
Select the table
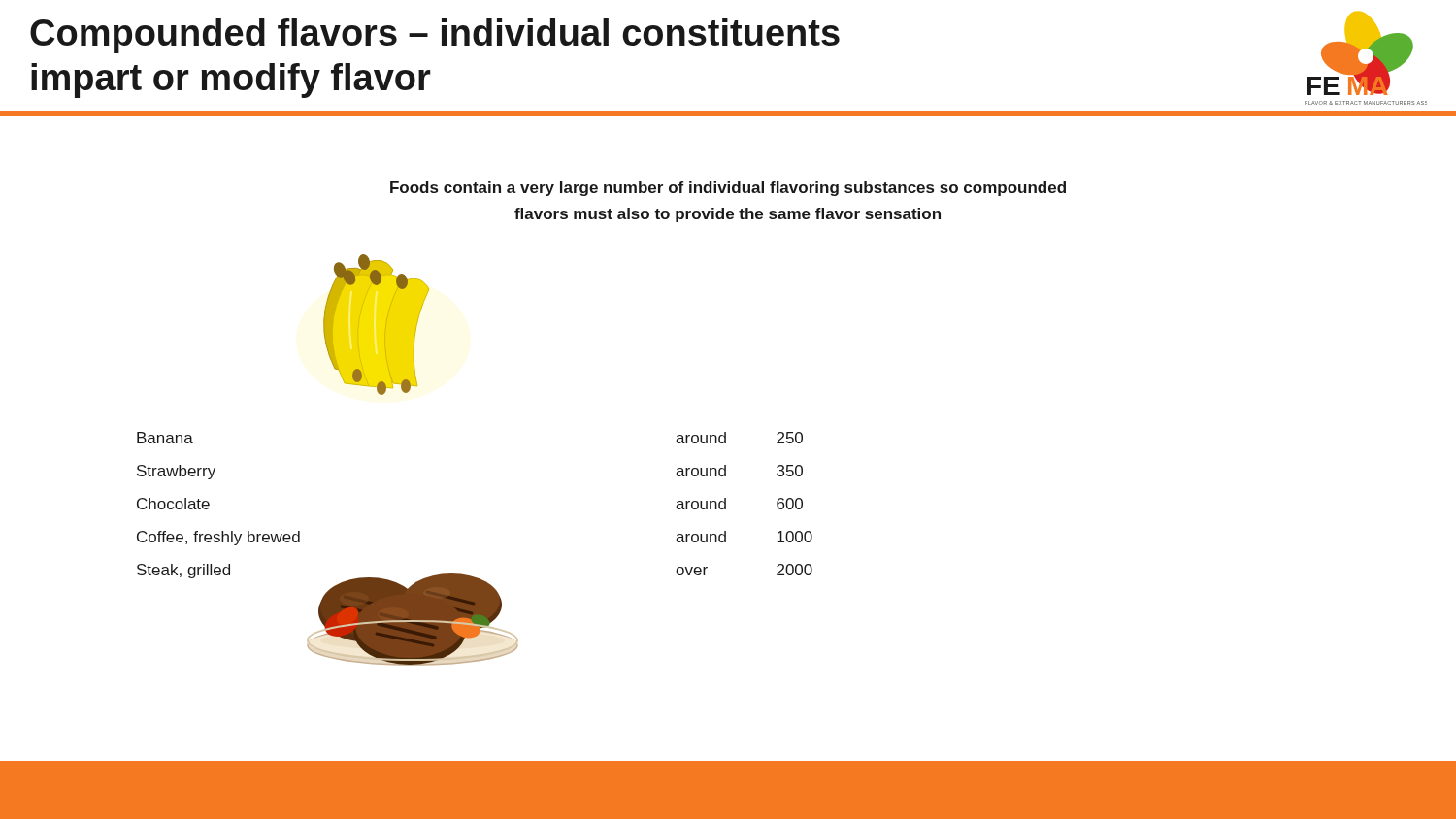[x=500, y=505]
